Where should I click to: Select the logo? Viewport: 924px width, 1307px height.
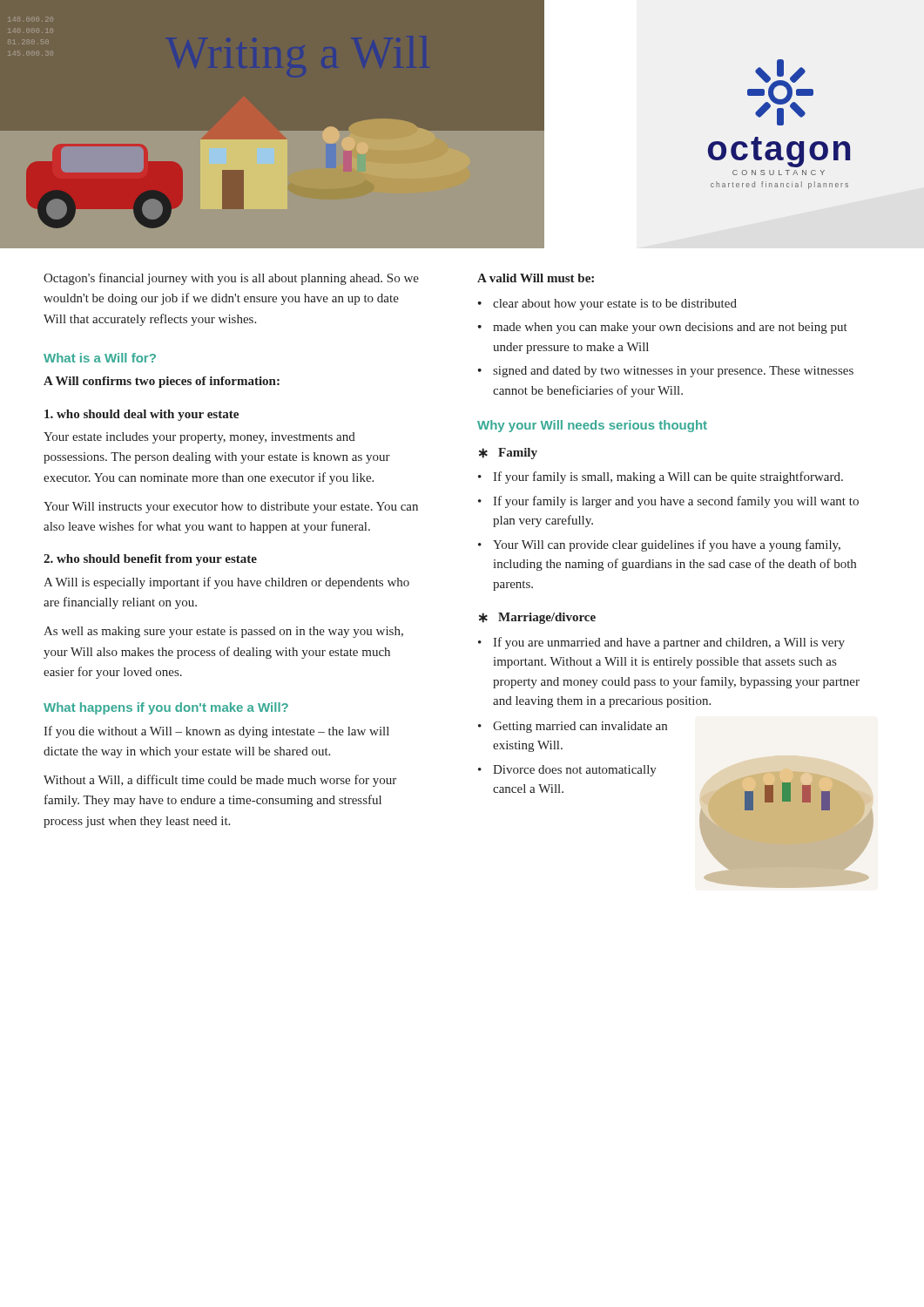(x=780, y=124)
